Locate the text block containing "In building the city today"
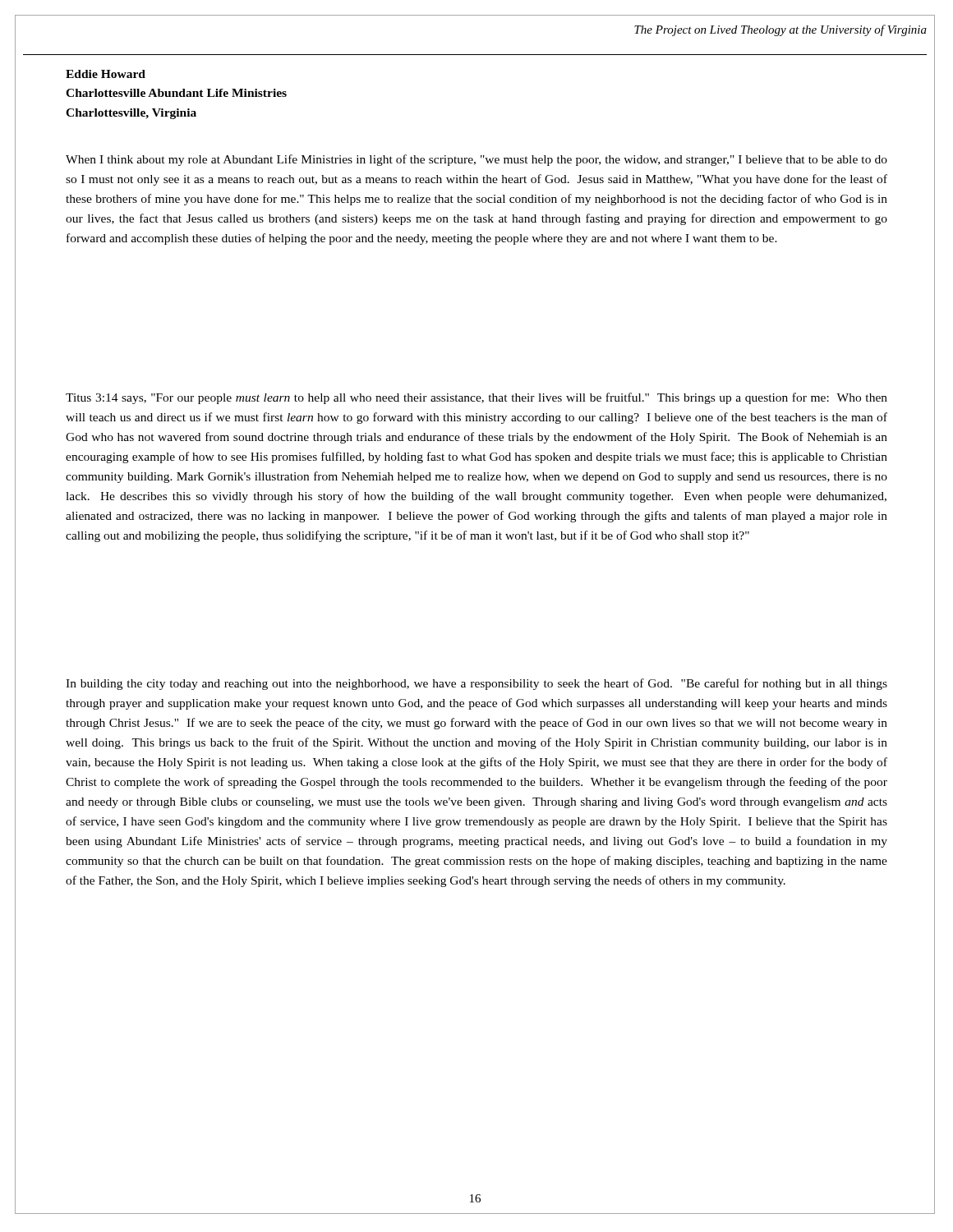953x1232 pixels. pos(476,782)
